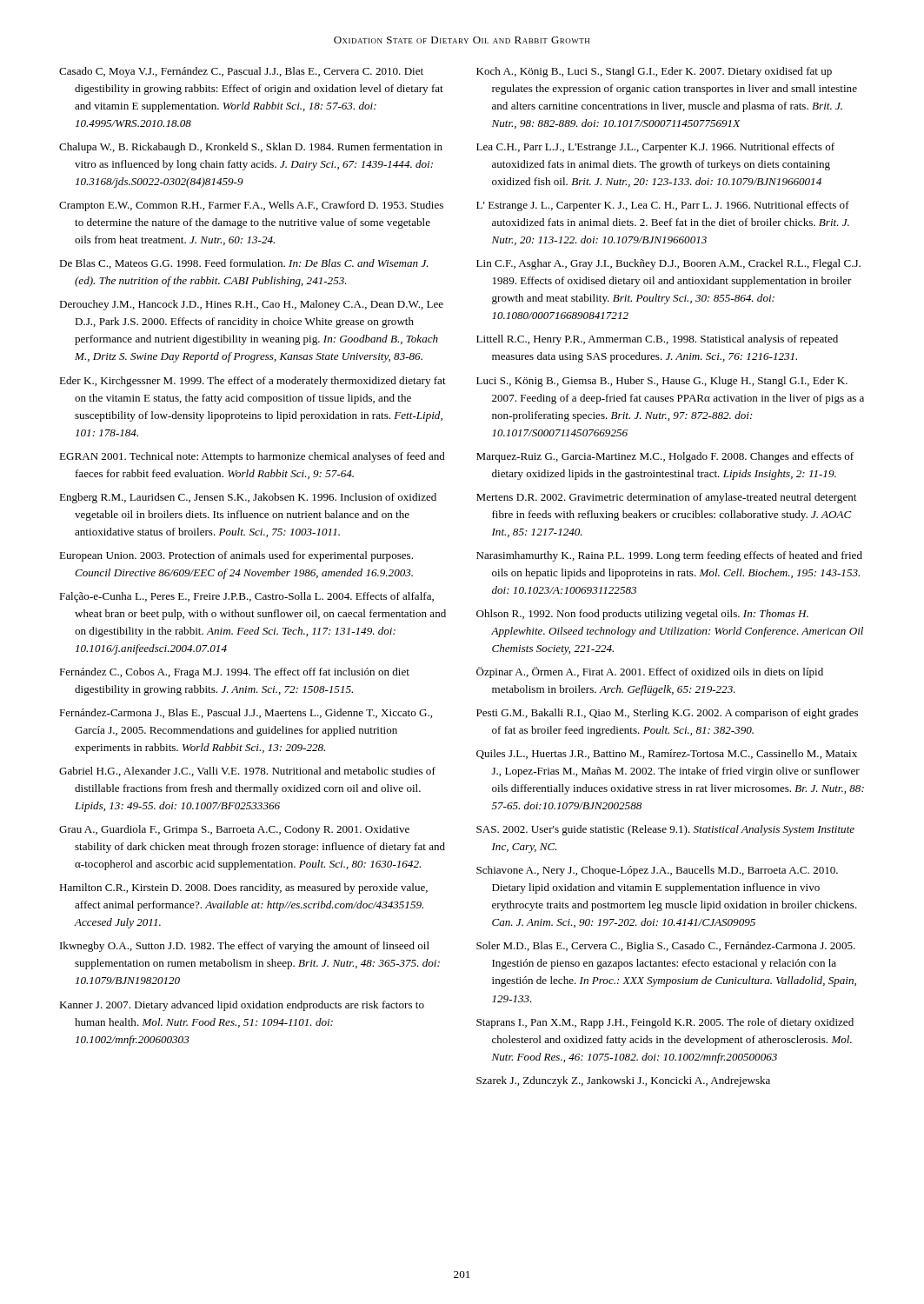Locate the list item with the text "Schiavone A., Nery J.,"
The height and width of the screenshot is (1304, 924).
click(667, 896)
